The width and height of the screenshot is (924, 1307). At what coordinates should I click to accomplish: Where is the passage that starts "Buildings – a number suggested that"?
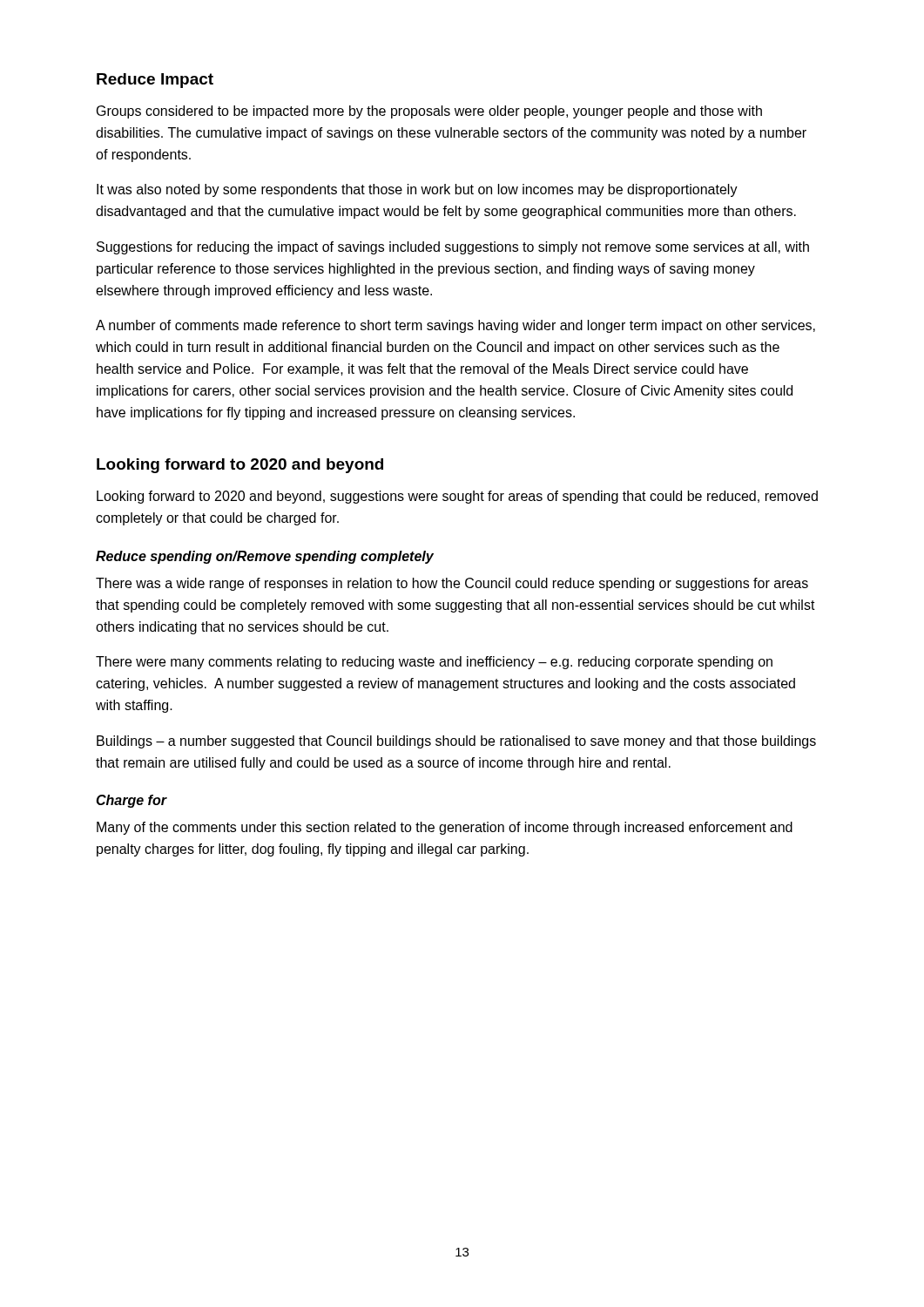(x=456, y=752)
